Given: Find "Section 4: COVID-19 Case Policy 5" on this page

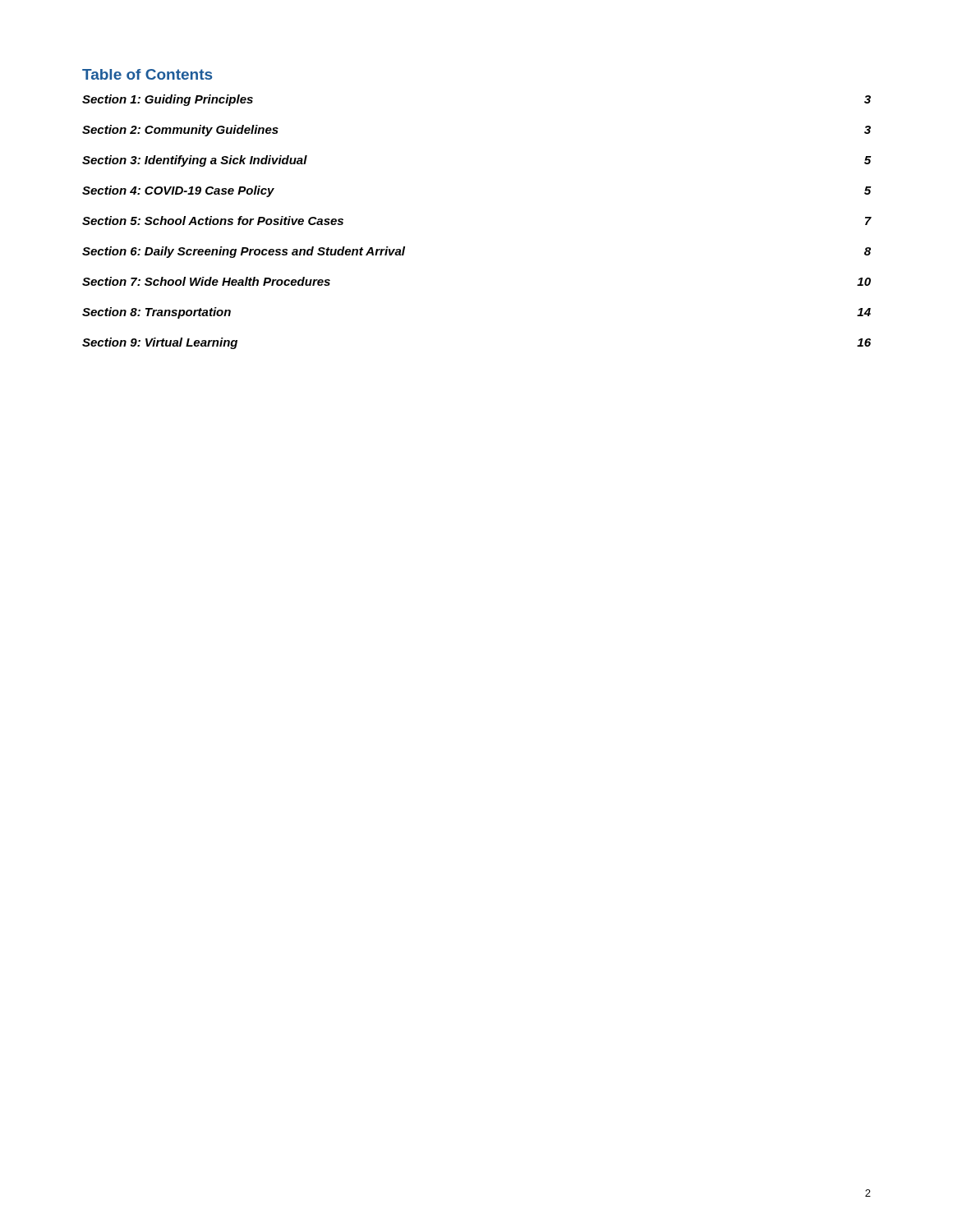Looking at the screenshot, I should coord(177,191).
